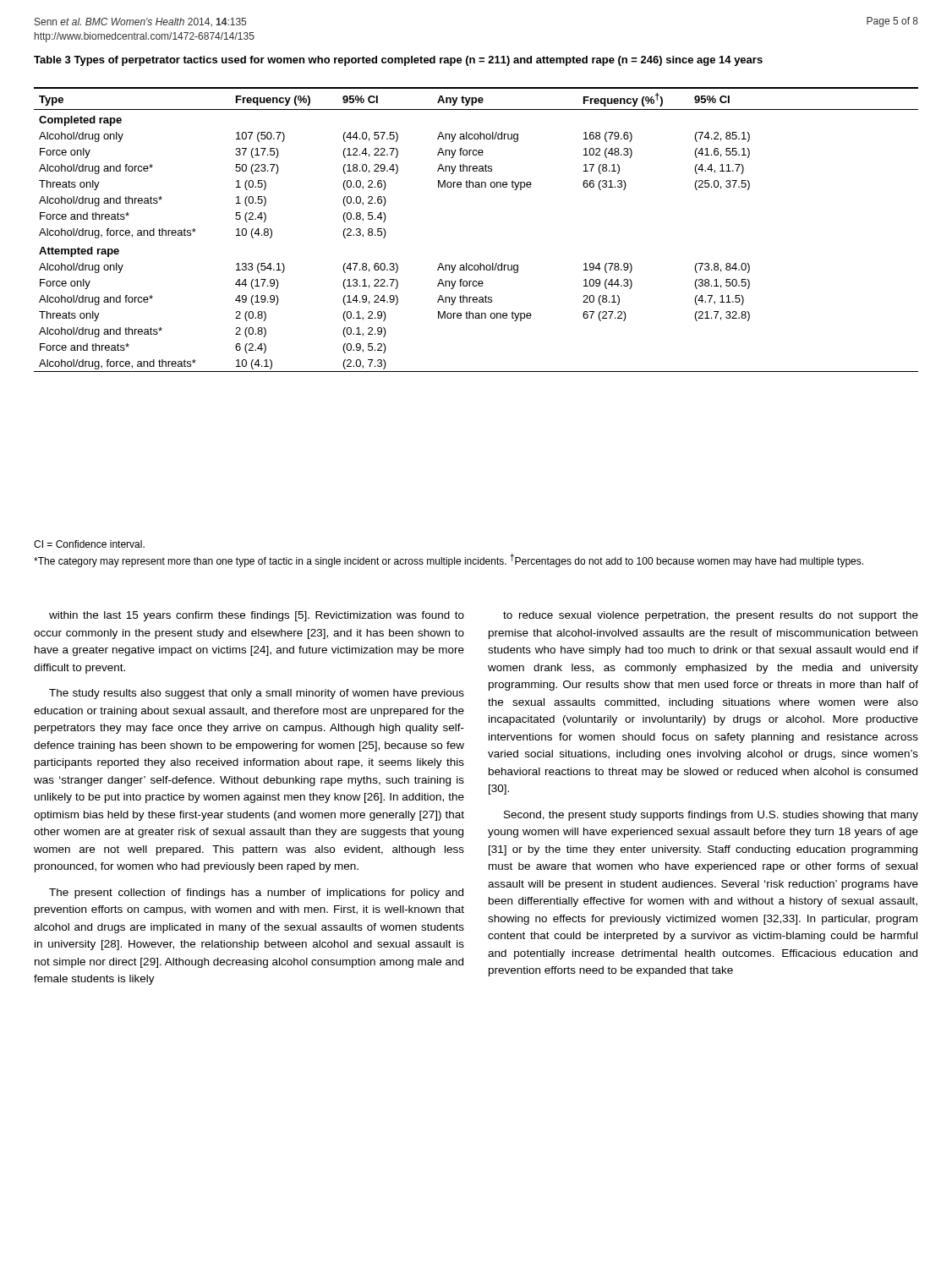
Task: Locate the text starting "within the last"
Action: [249, 798]
